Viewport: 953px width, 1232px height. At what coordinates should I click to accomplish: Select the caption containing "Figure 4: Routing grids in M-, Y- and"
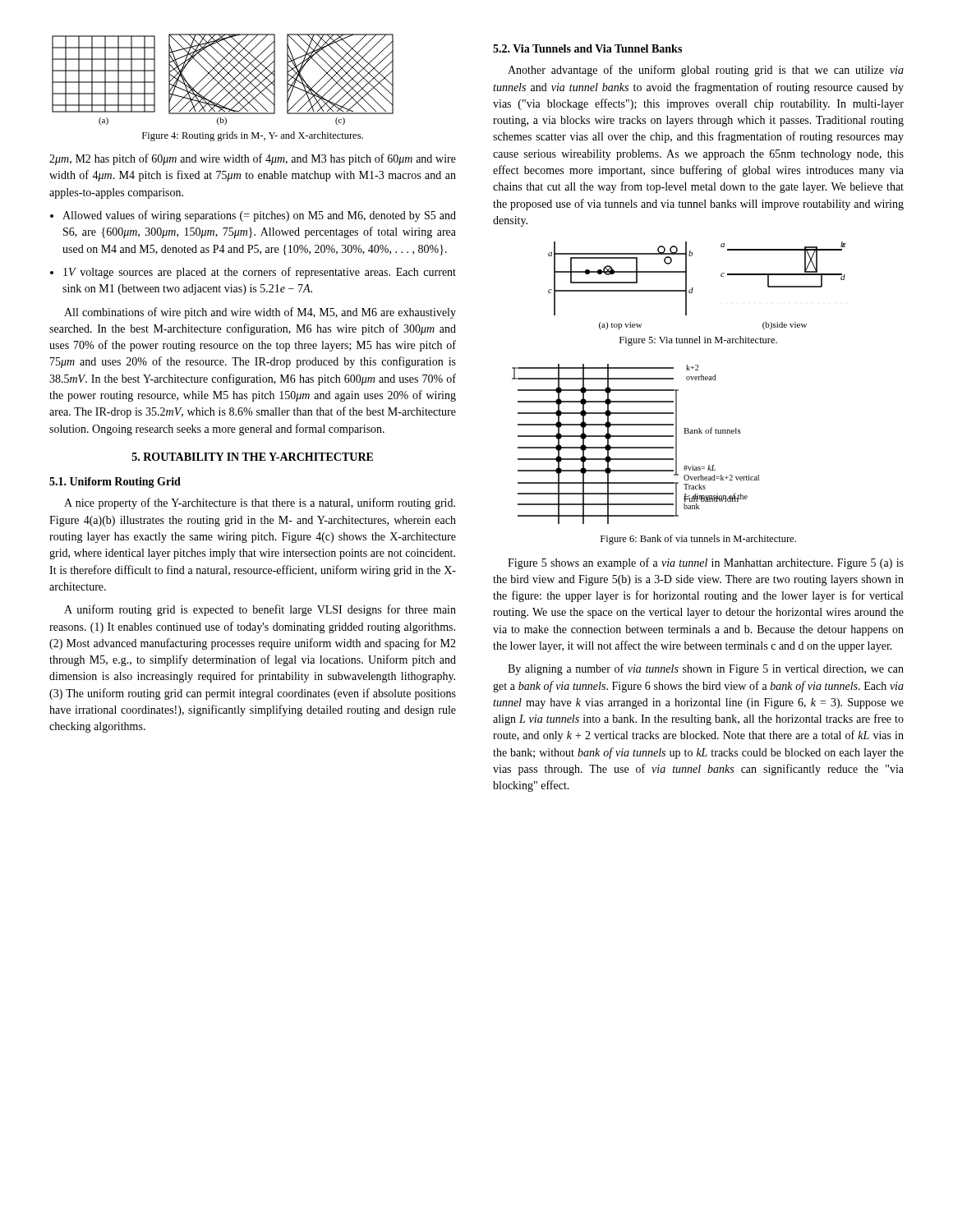pos(253,136)
